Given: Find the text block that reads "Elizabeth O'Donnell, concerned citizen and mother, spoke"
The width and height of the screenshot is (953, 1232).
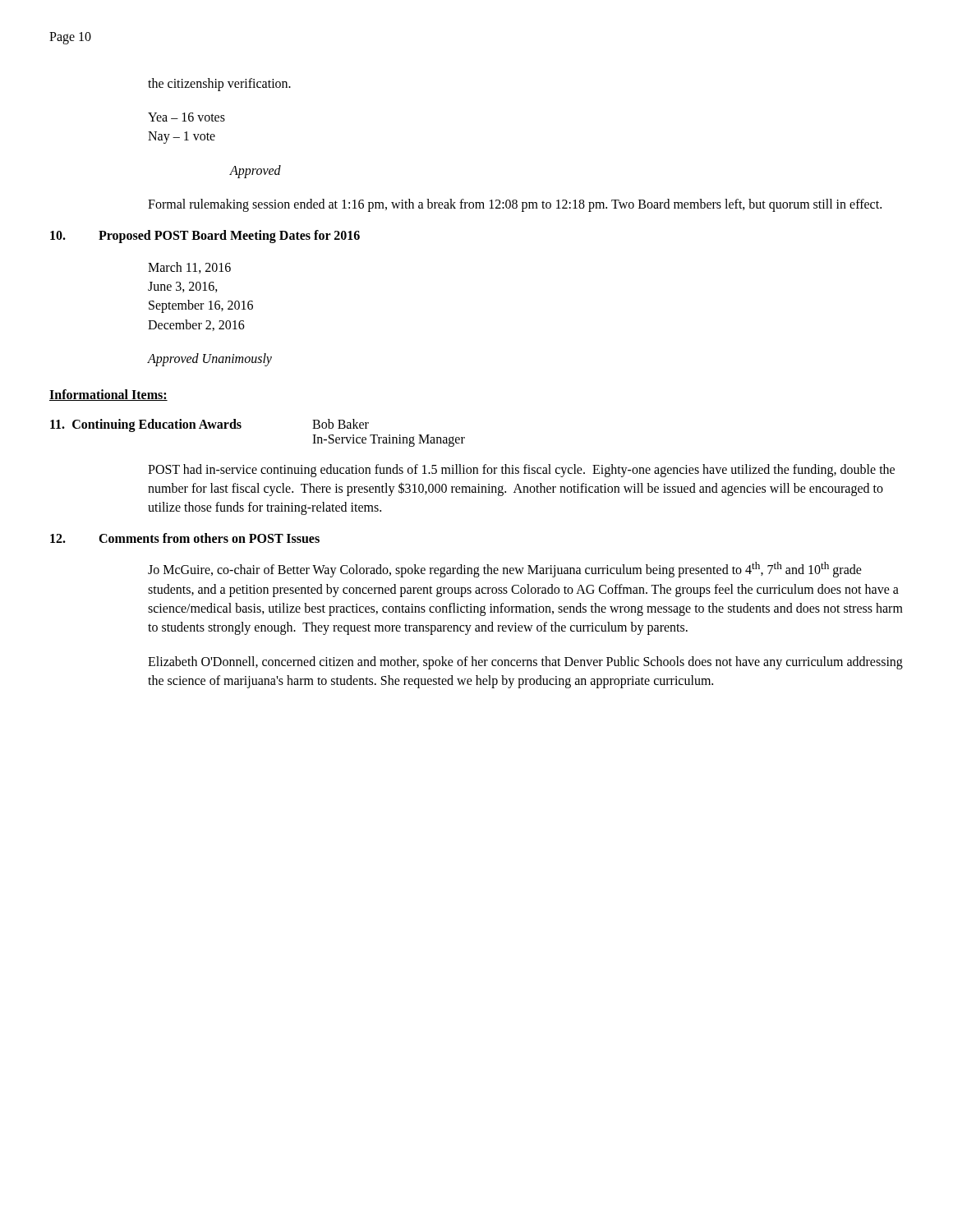Looking at the screenshot, I should pos(526,671).
